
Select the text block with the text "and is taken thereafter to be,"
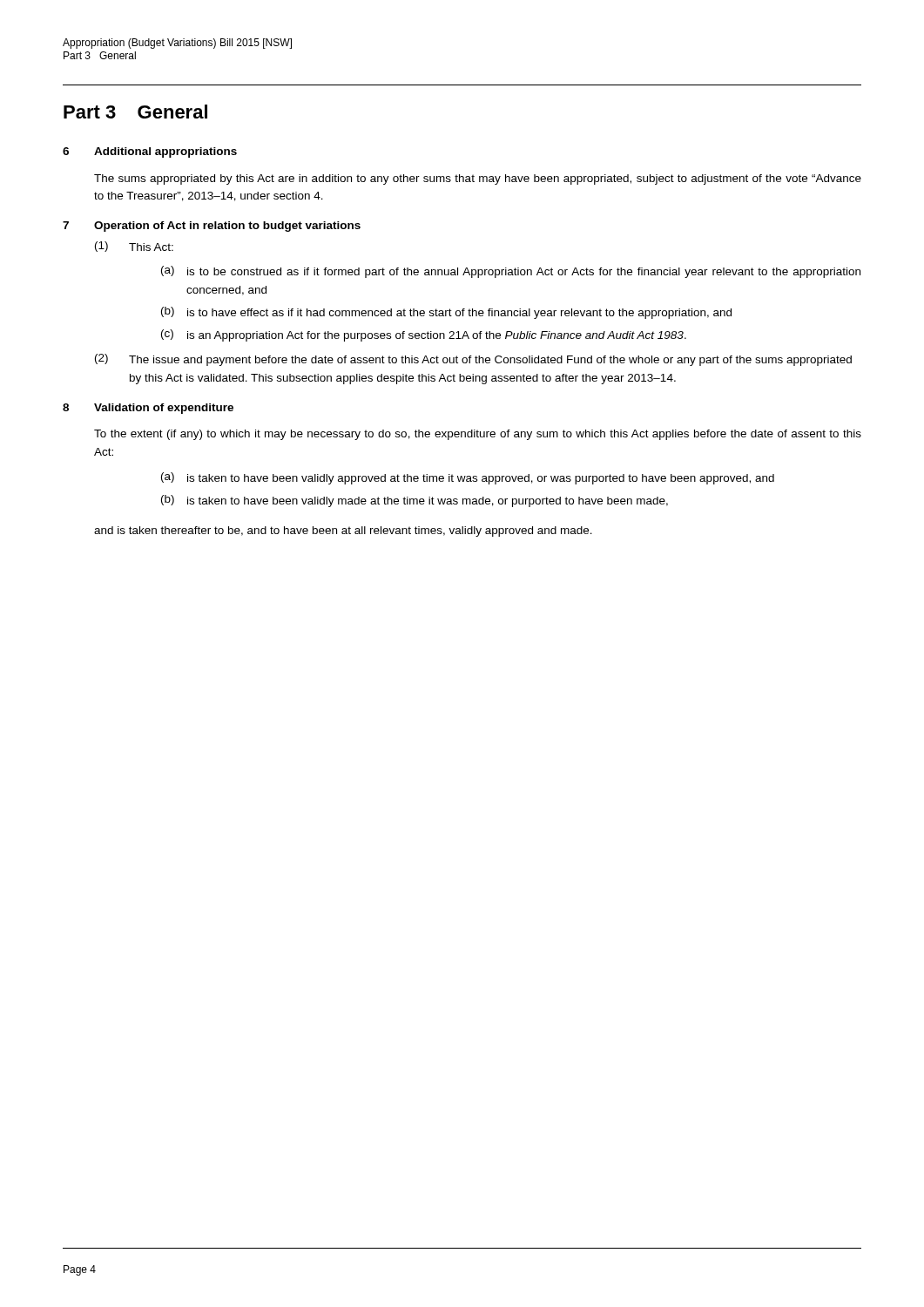point(478,531)
